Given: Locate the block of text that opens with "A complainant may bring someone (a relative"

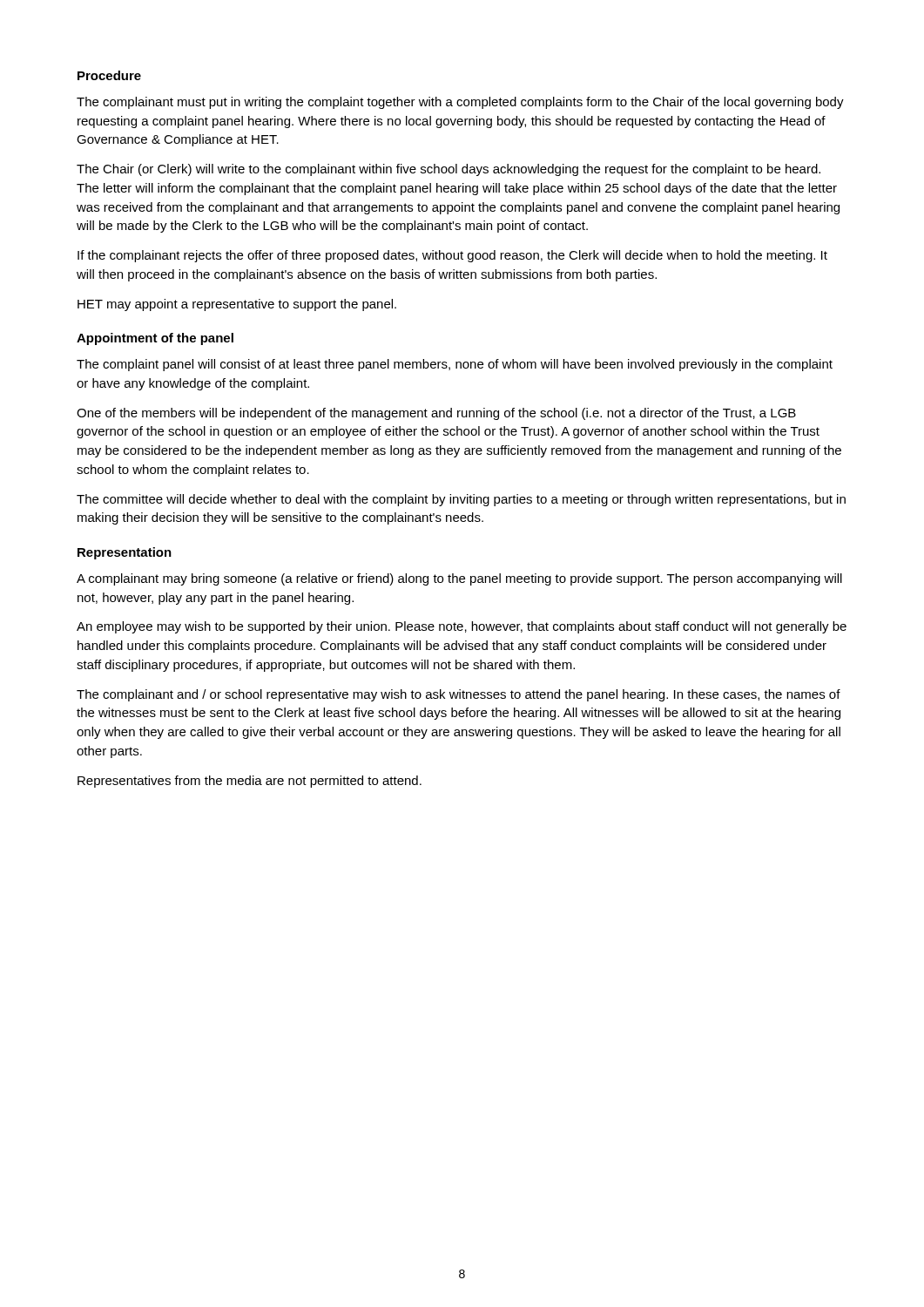Looking at the screenshot, I should coord(460,587).
